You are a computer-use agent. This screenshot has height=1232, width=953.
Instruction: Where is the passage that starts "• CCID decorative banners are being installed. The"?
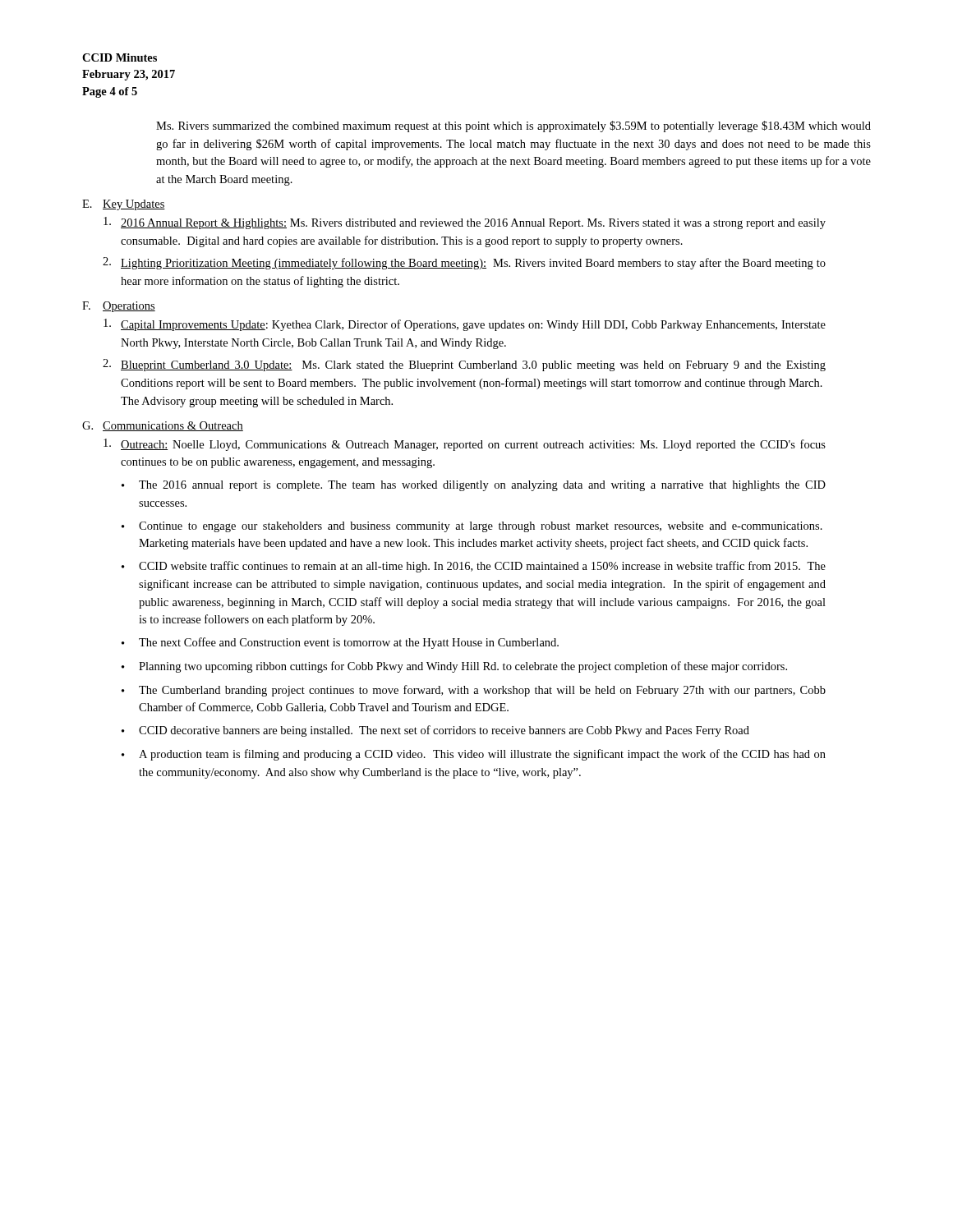coord(473,731)
